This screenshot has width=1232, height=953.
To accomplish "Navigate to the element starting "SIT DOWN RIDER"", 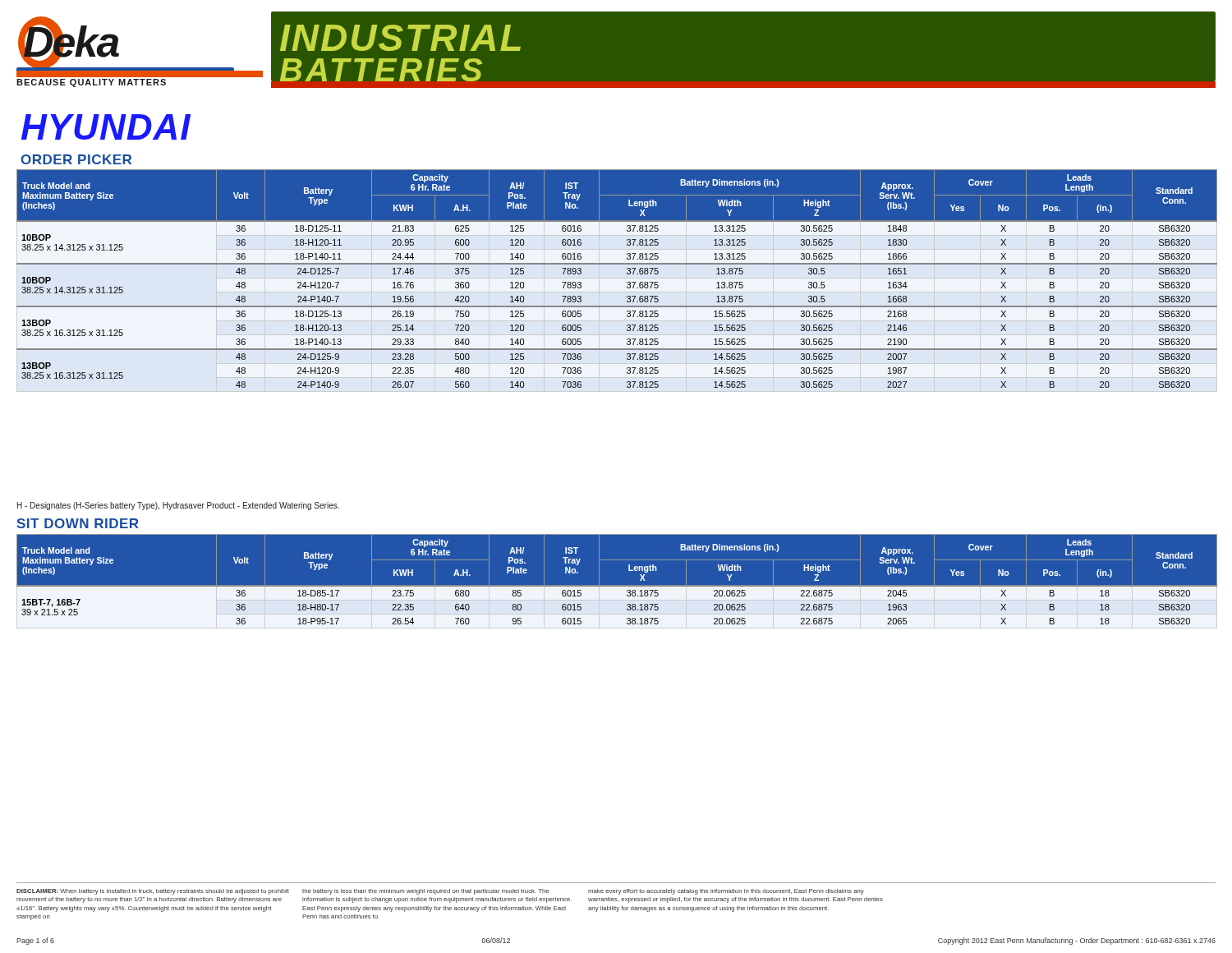I will coord(78,524).
